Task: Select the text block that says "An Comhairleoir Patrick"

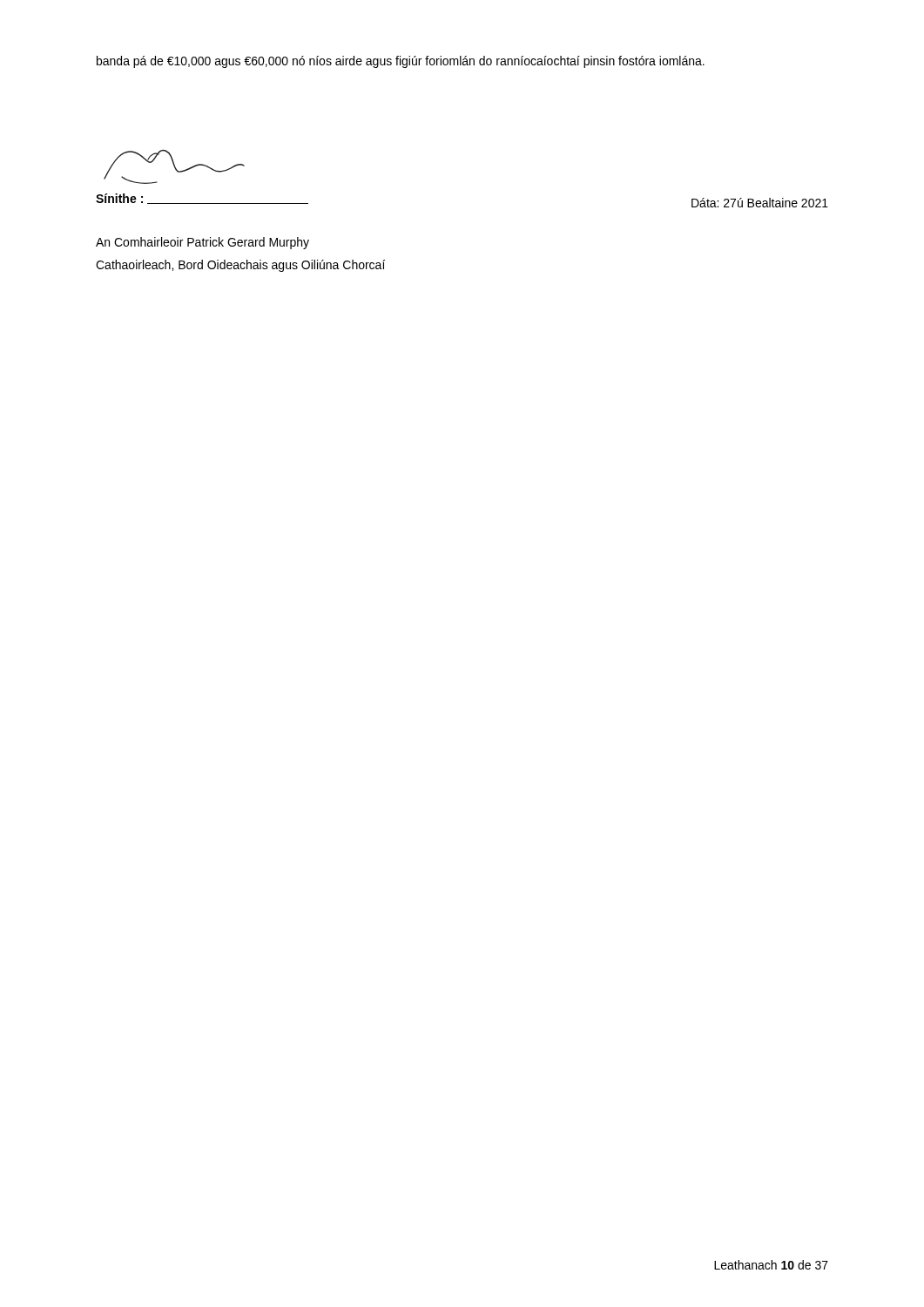Action: click(x=203, y=242)
